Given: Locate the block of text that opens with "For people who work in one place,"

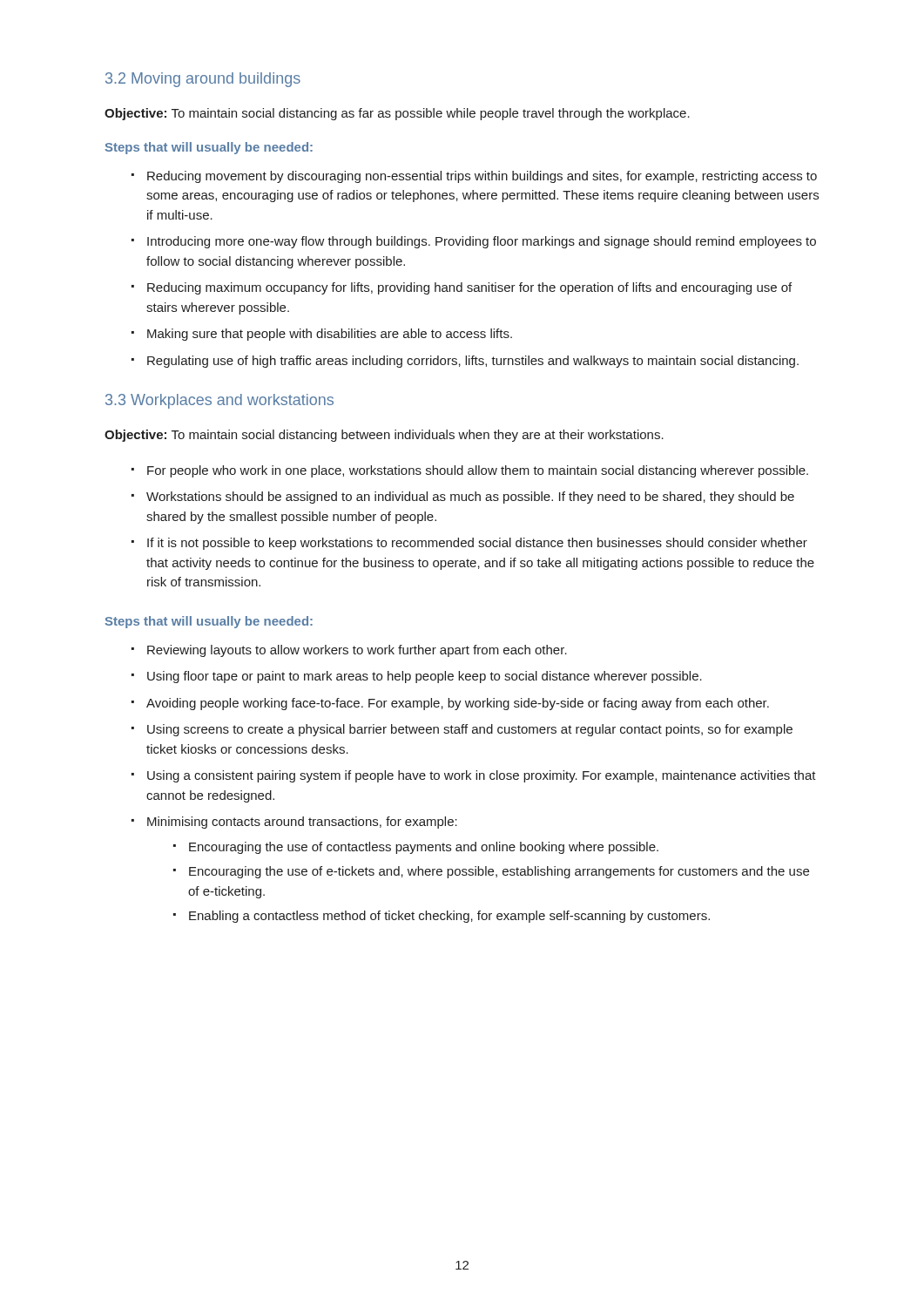Looking at the screenshot, I should click(x=462, y=470).
